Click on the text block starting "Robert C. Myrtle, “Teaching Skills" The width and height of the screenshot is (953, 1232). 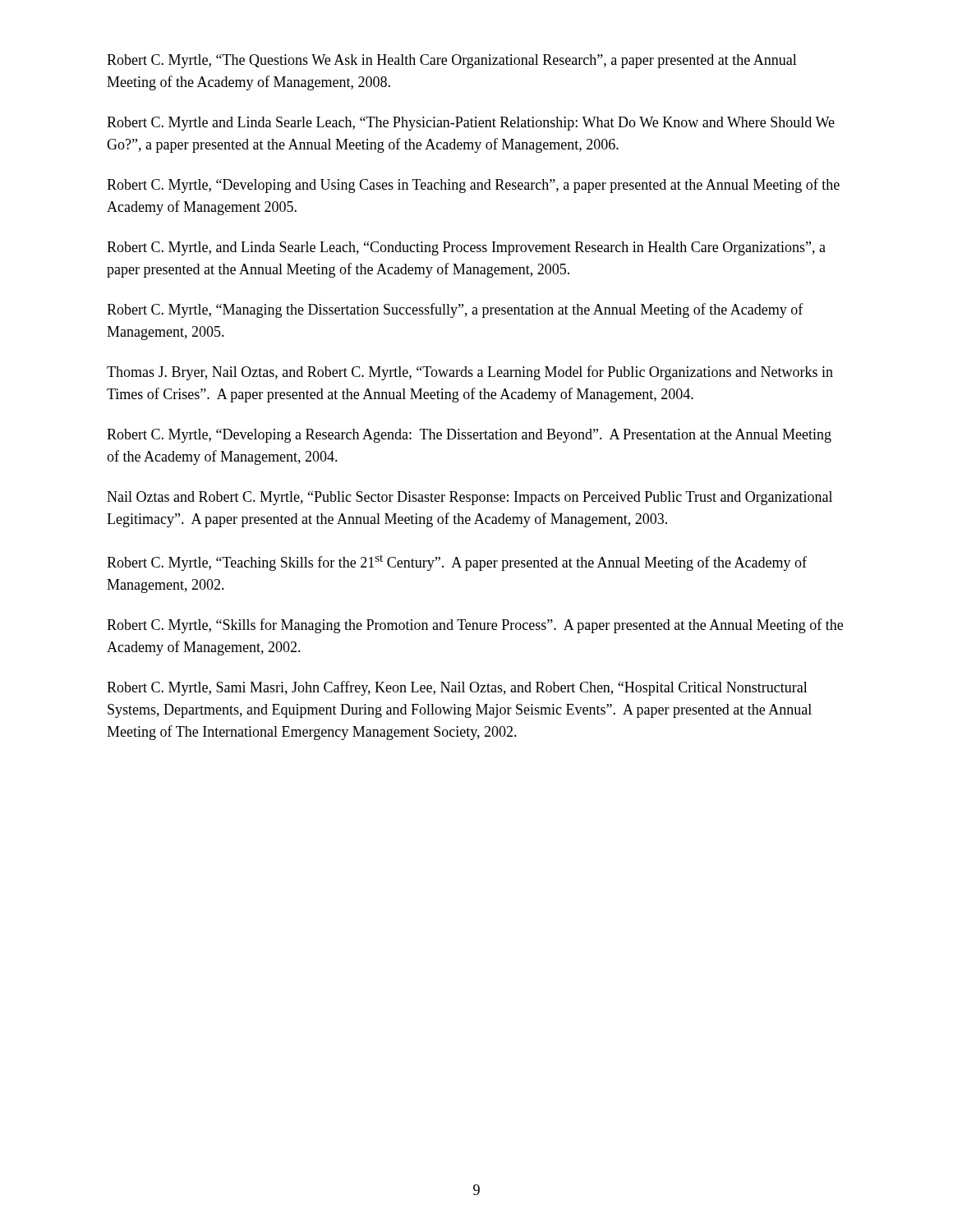(457, 572)
